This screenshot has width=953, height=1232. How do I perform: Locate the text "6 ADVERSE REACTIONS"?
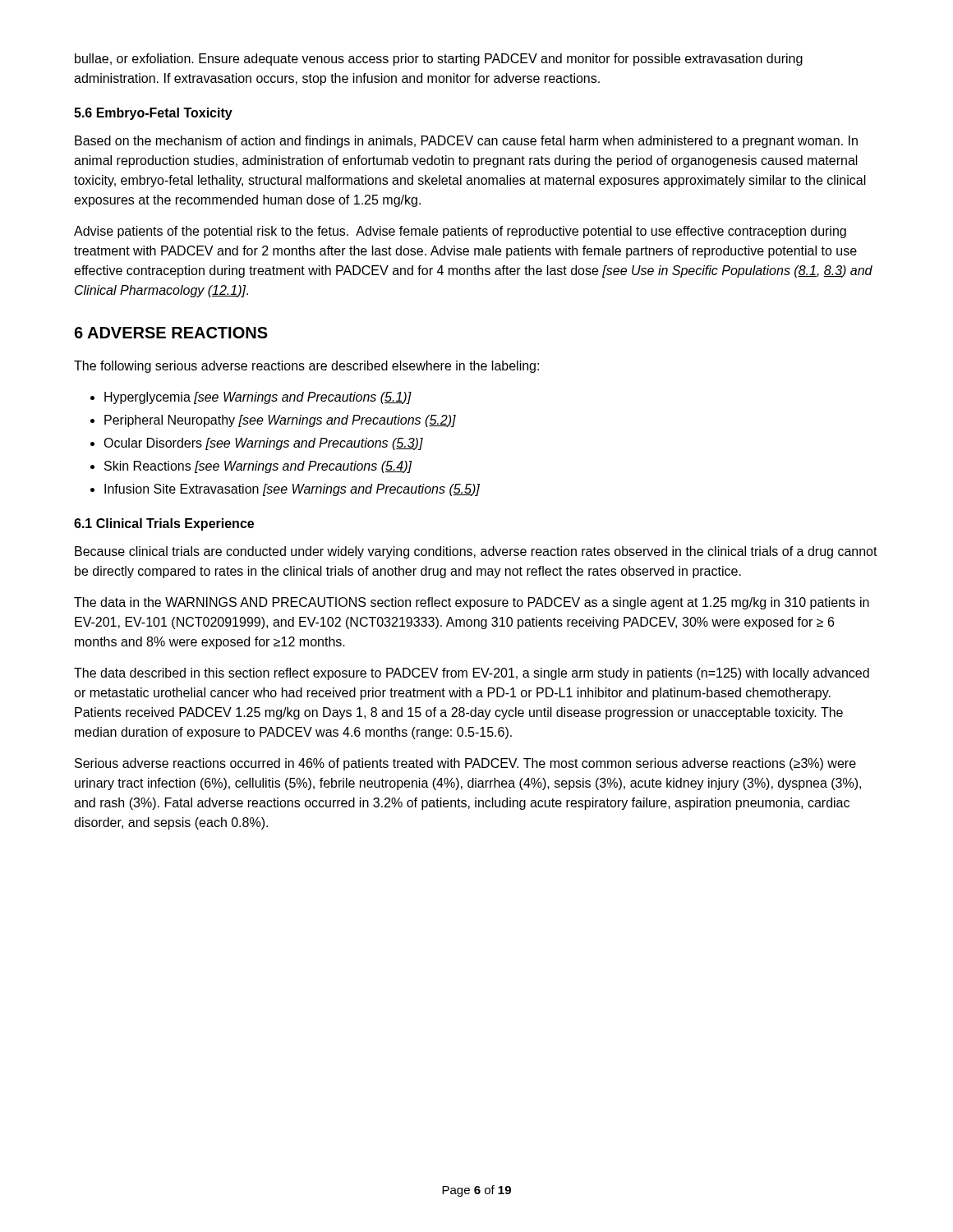pos(171,333)
